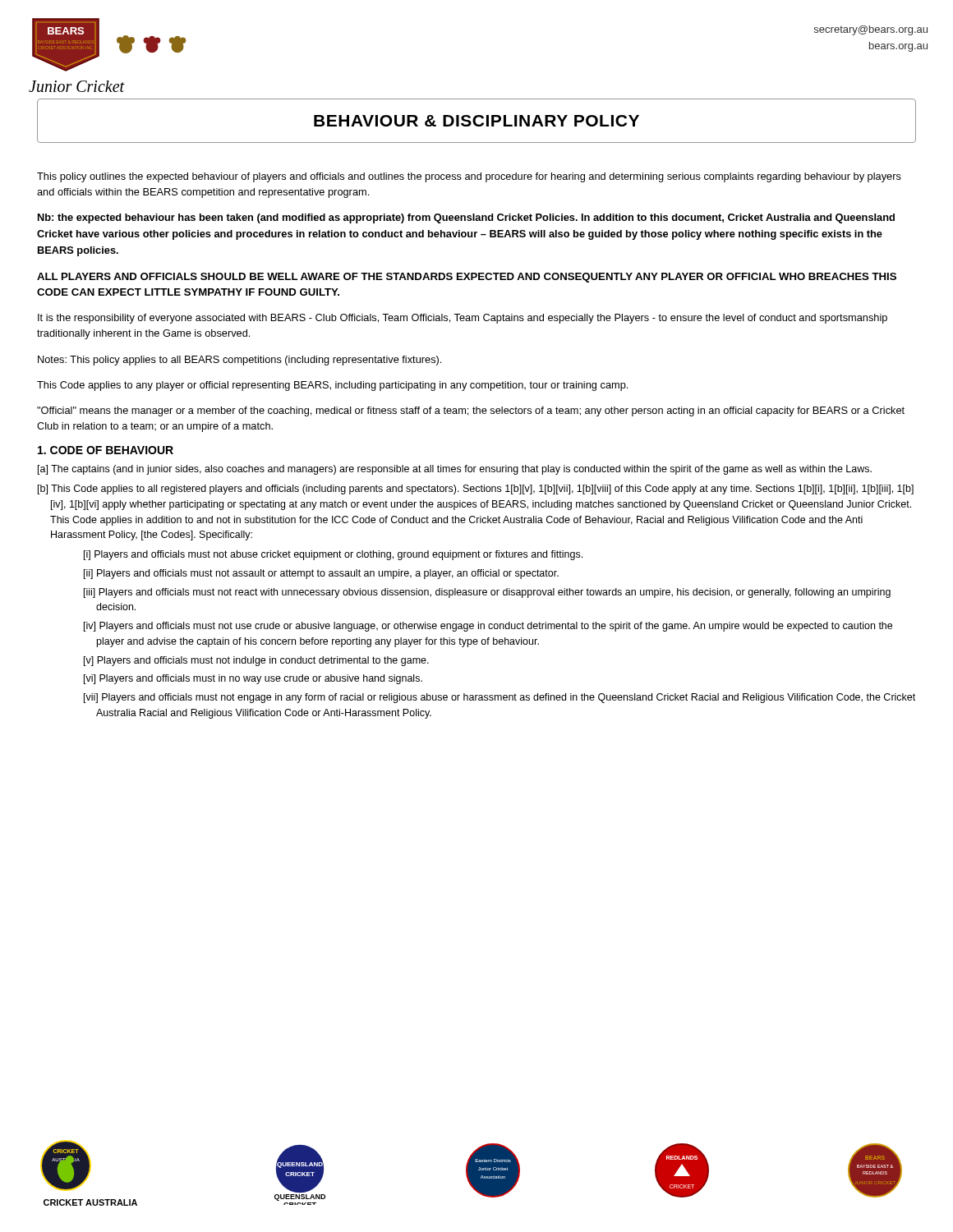This screenshot has width=953, height=1232.
Task: Point to the block beginning "It is the responsibility of everyone"
Action: 462,325
